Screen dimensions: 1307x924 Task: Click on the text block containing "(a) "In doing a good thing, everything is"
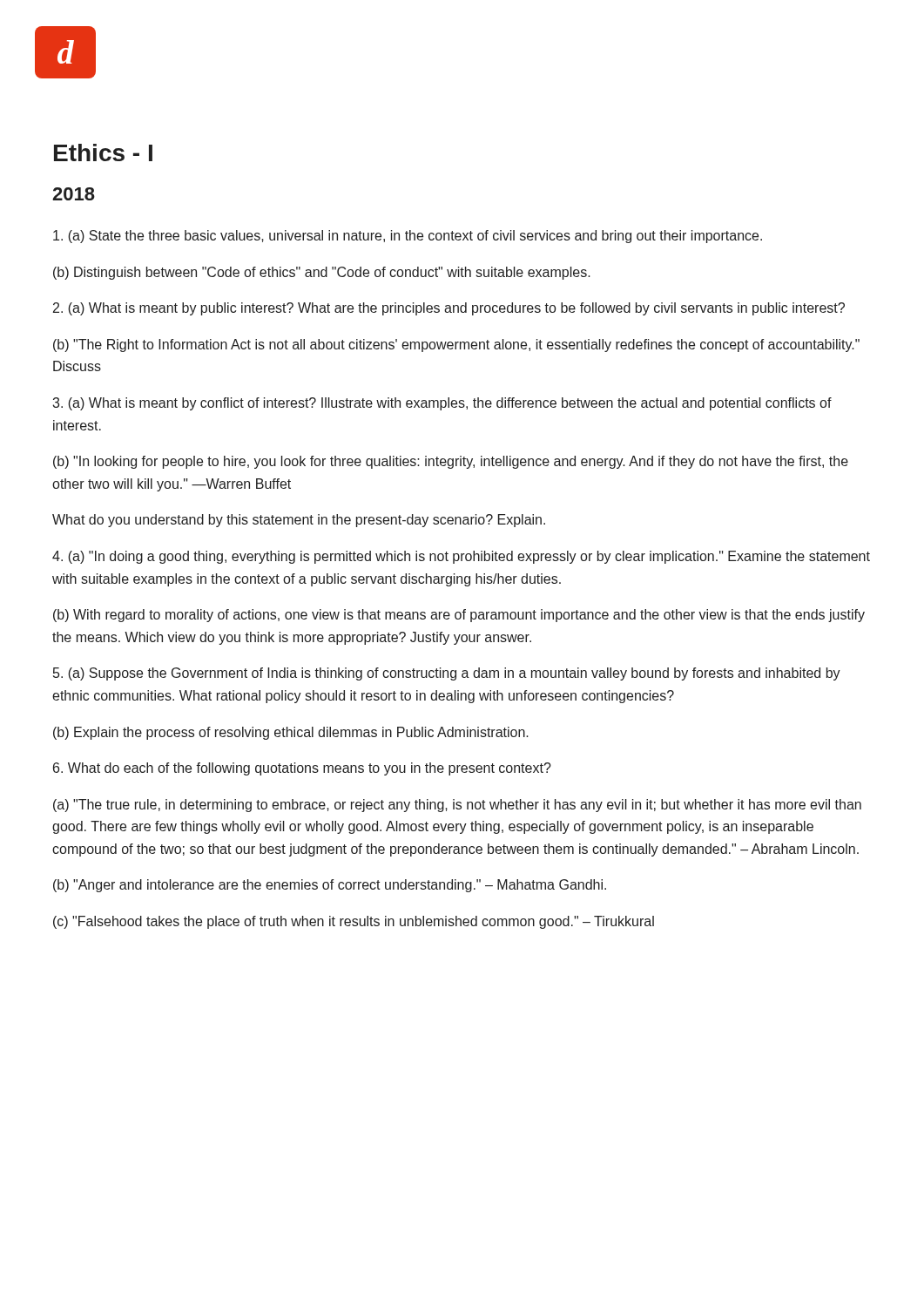pyautogui.click(x=461, y=567)
